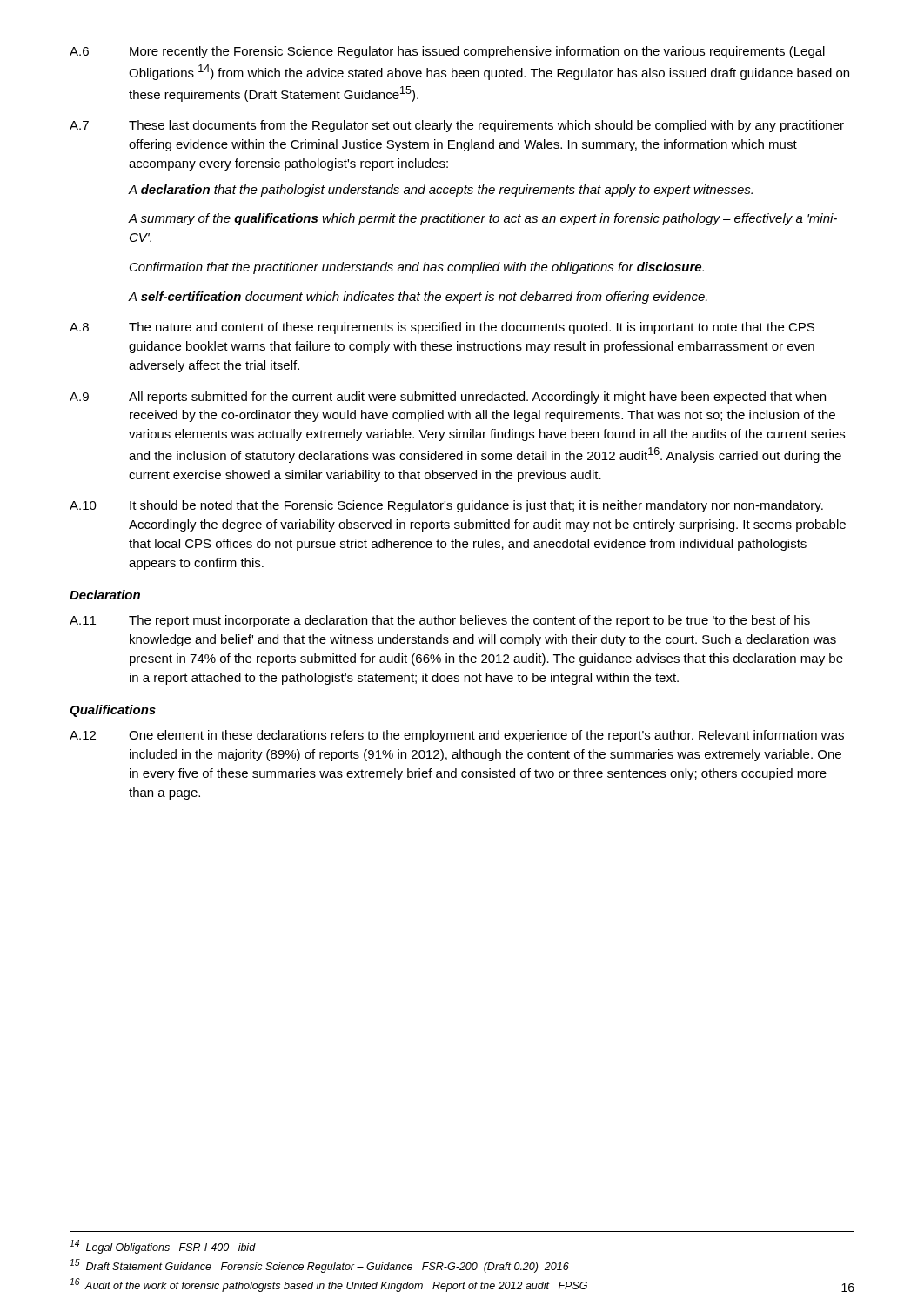Point to the block beginning "A.11 The report must incorporate"
Viewport: 924px width, 1305px height.
click(x=462, y=649)
